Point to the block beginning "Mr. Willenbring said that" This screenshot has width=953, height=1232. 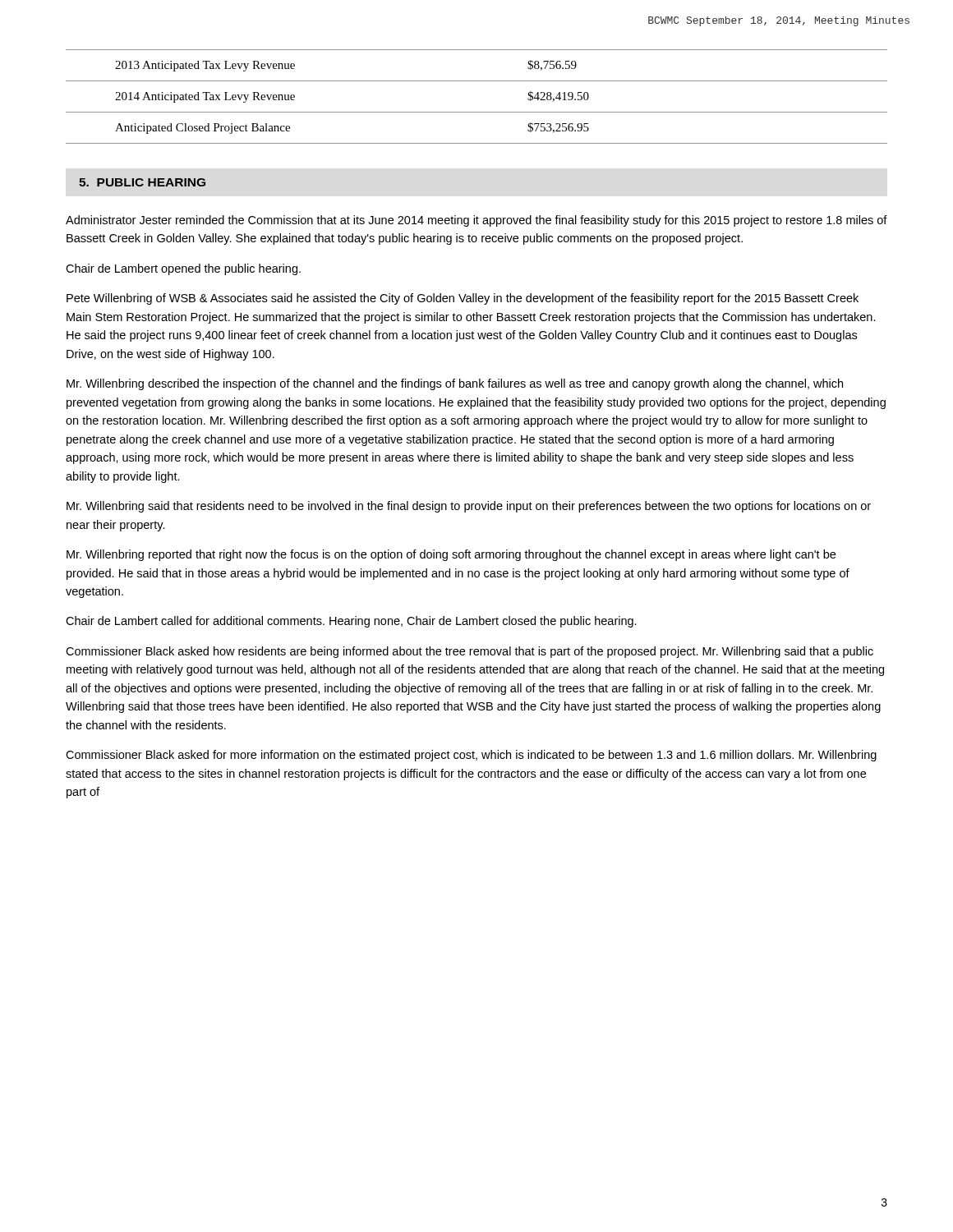(468, 515)
